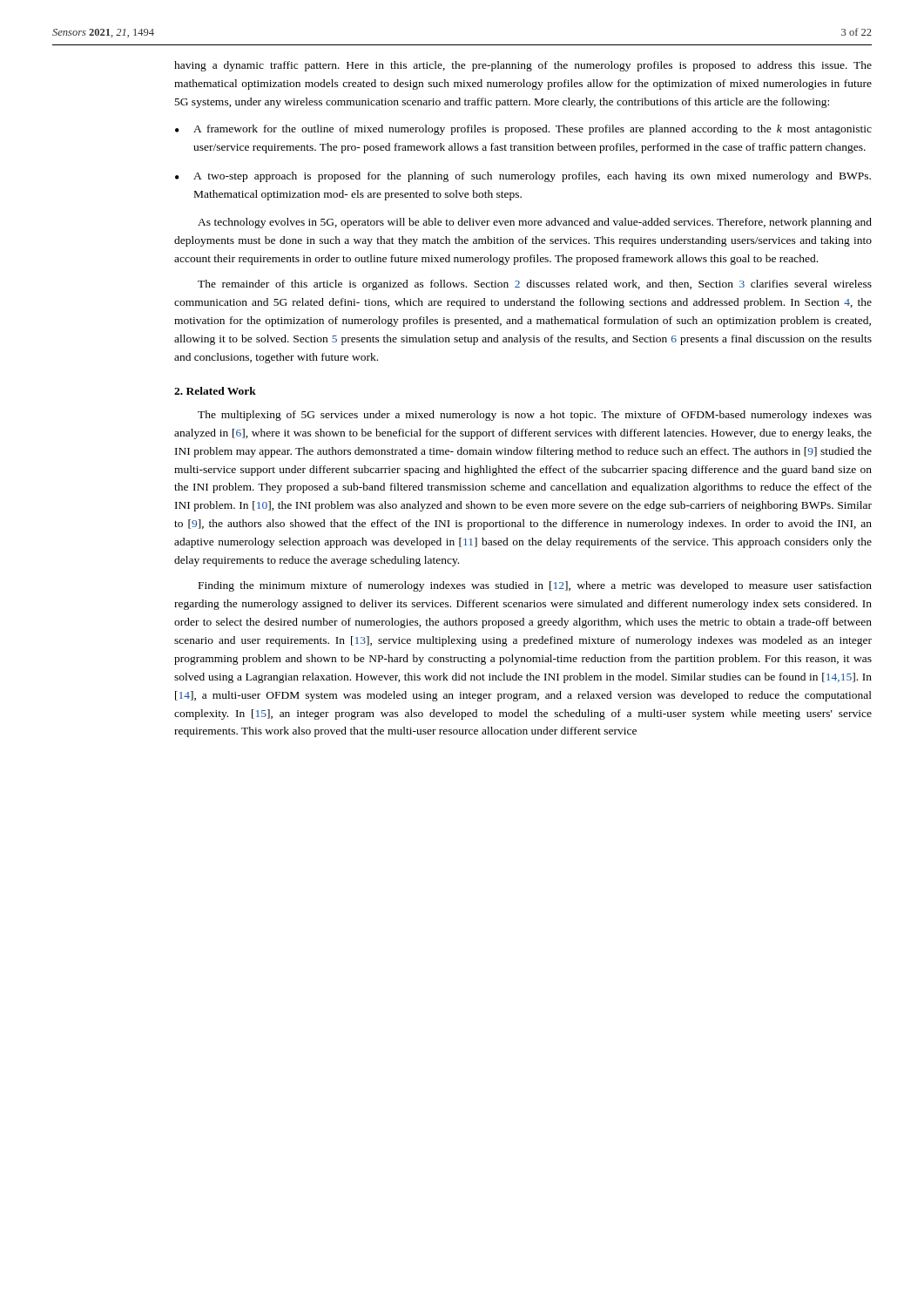924x1307 pixels.
Task: Locate the text block with the text "having a dynamic traffic pattern. Here in"
Action: [x=523, y=84]
